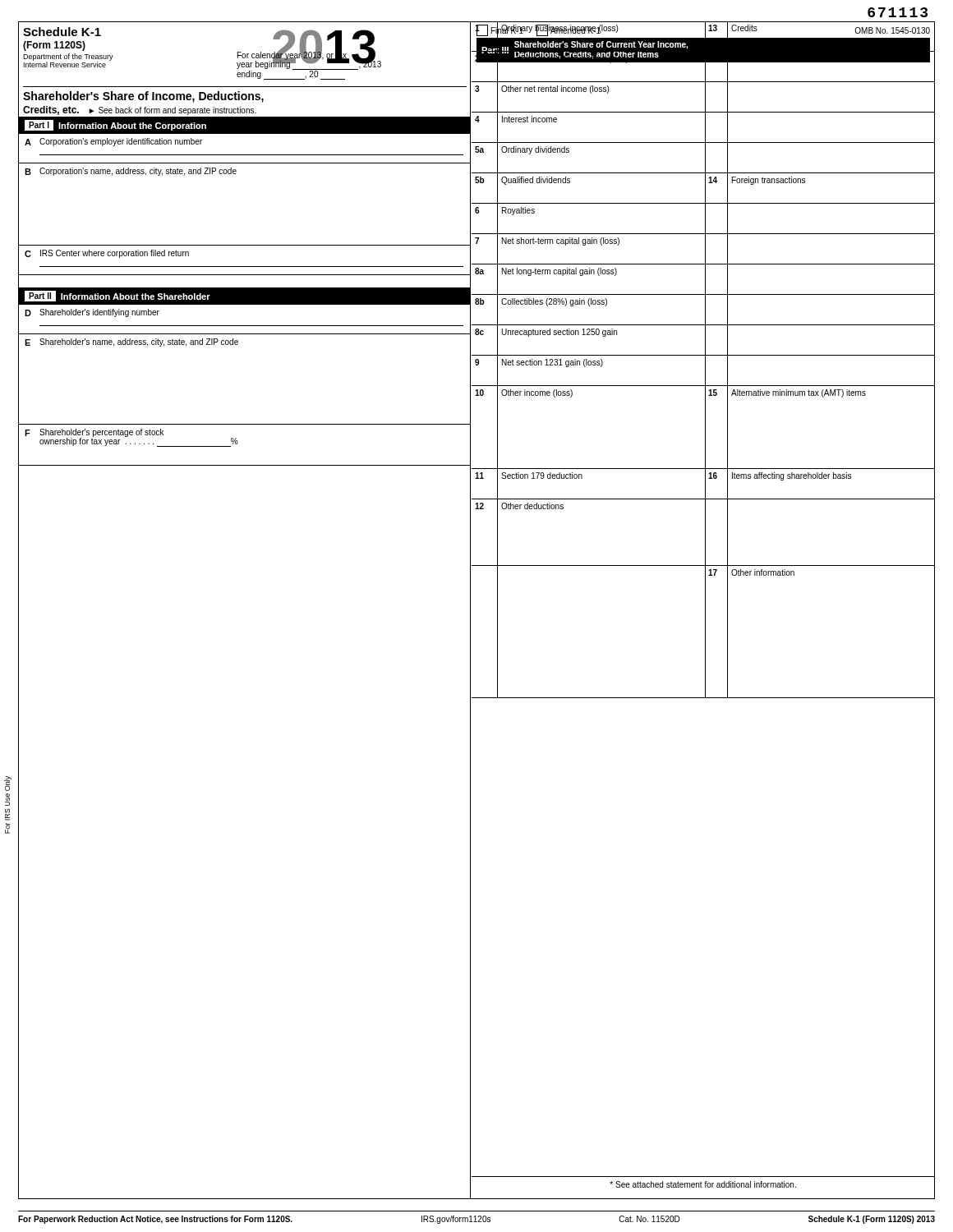Find the table that mentions "1 Ordinary business income"
The image size is (953, 1232).
point(703,610)
